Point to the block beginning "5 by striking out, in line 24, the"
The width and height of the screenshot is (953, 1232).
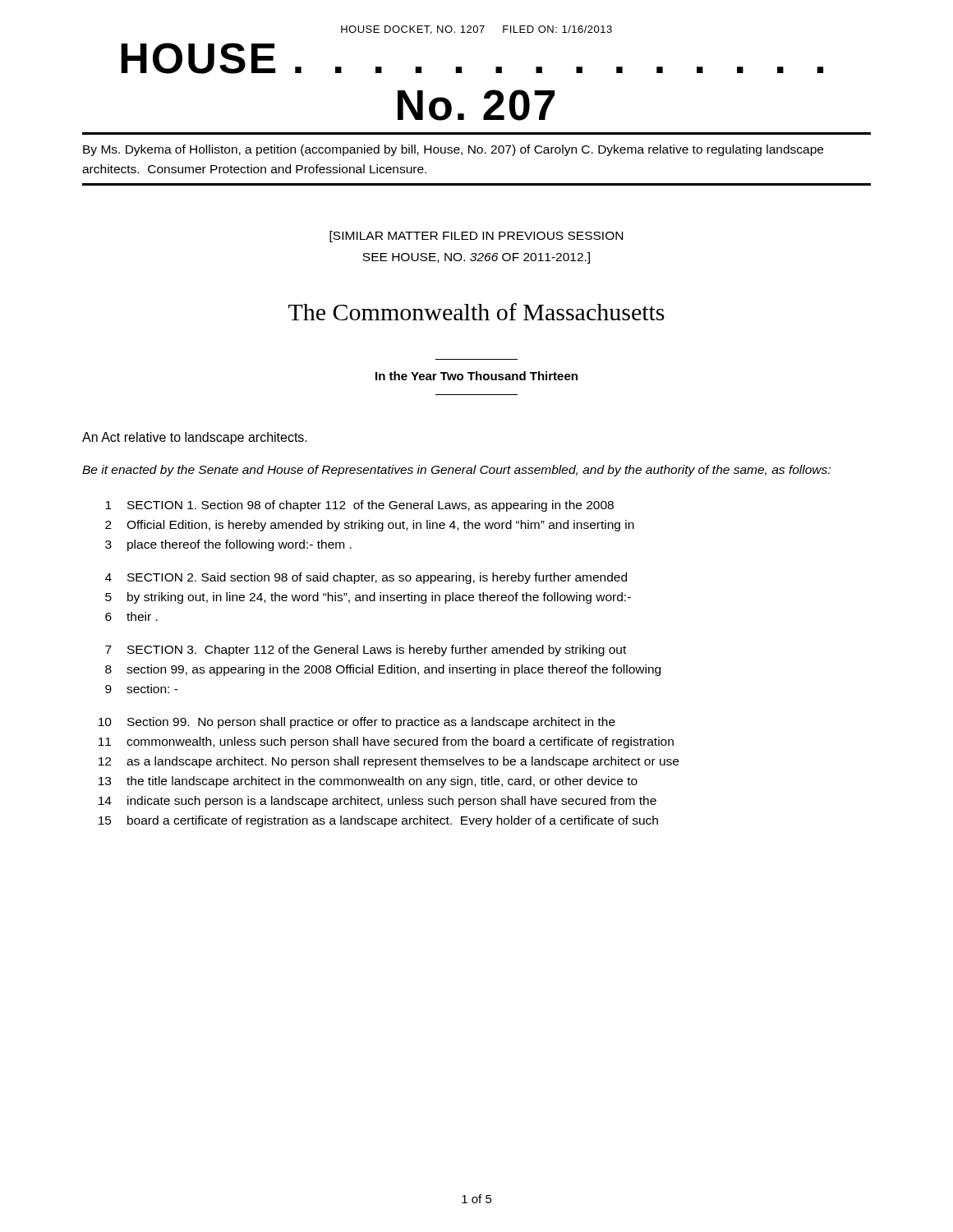[476, 597]
